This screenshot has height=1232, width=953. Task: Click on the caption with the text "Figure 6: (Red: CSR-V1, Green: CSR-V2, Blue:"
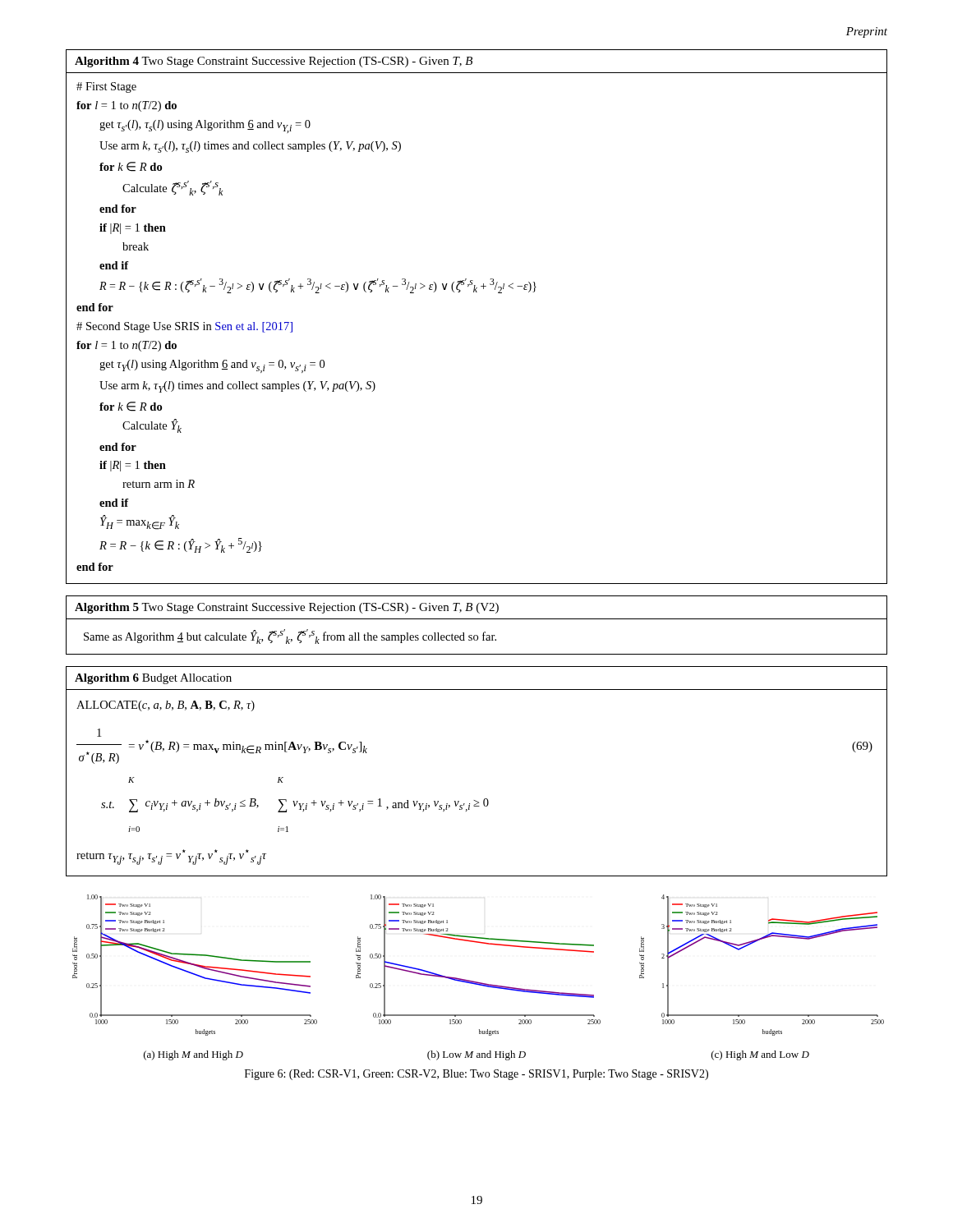tap(476, 1074)
